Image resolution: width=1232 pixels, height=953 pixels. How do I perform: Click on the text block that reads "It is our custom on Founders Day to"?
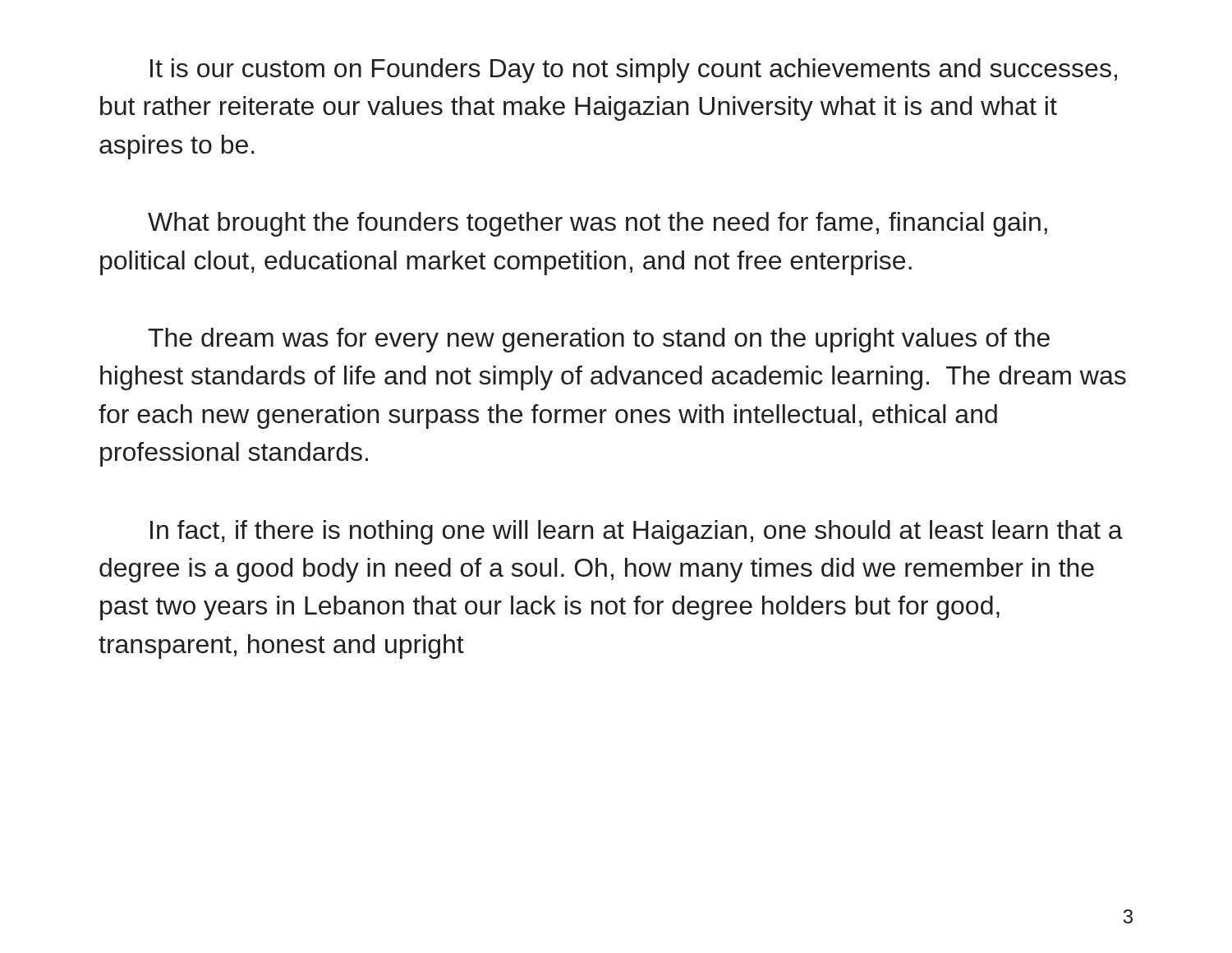(609, 106)
